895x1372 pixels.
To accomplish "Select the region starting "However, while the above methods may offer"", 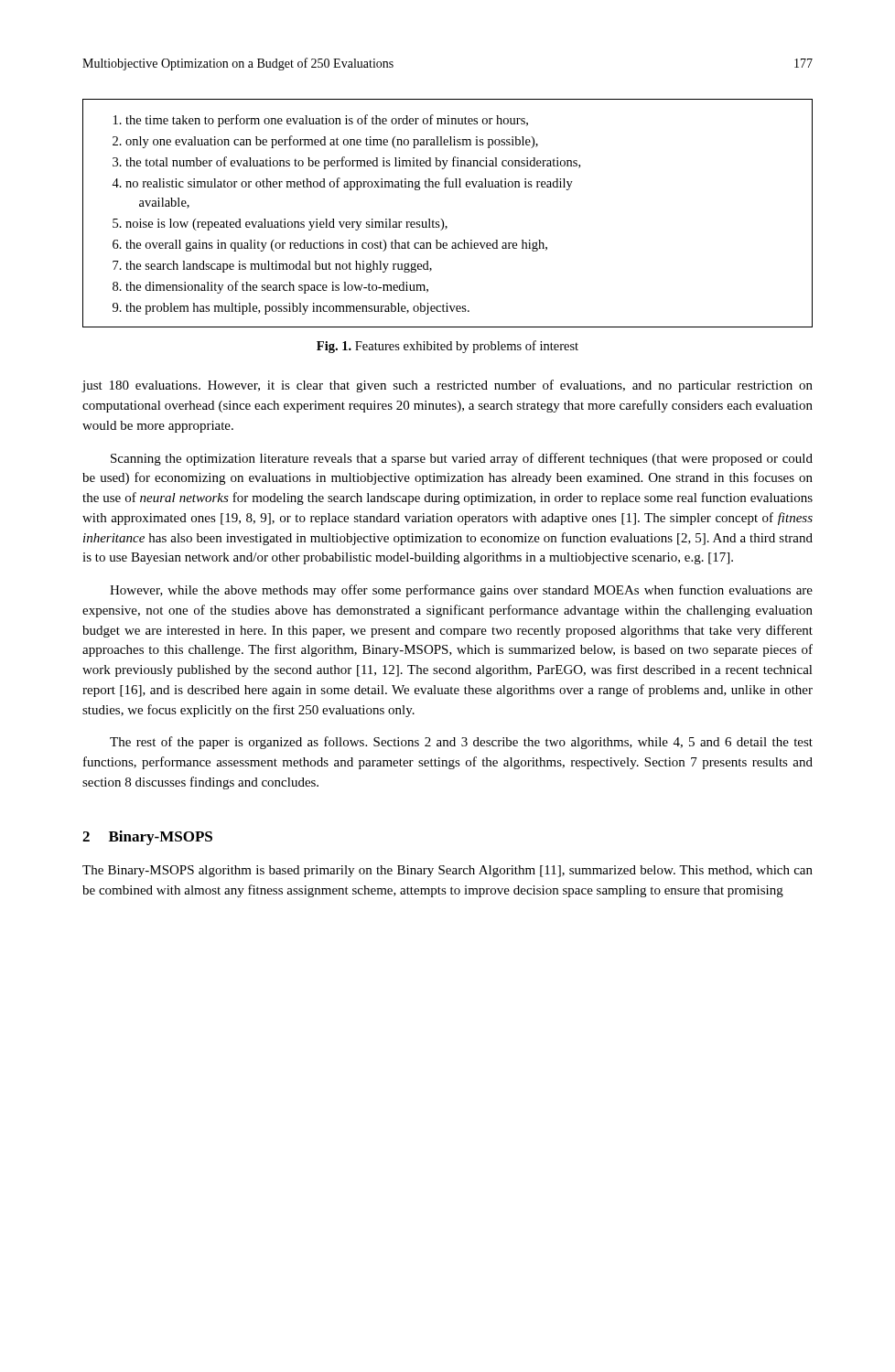I will (448, 650).
